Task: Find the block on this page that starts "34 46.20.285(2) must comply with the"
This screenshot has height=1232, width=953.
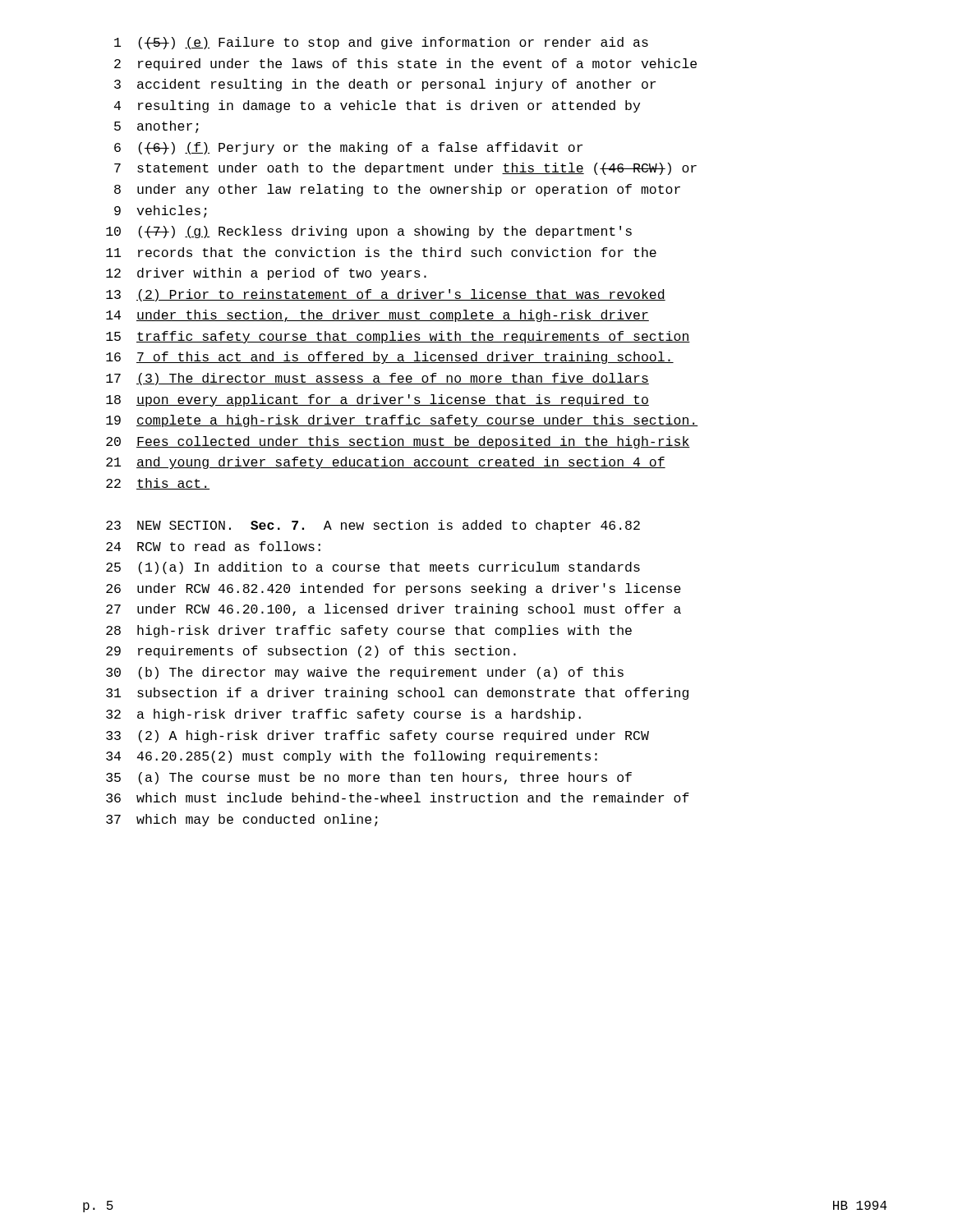Action: point(485,757)
